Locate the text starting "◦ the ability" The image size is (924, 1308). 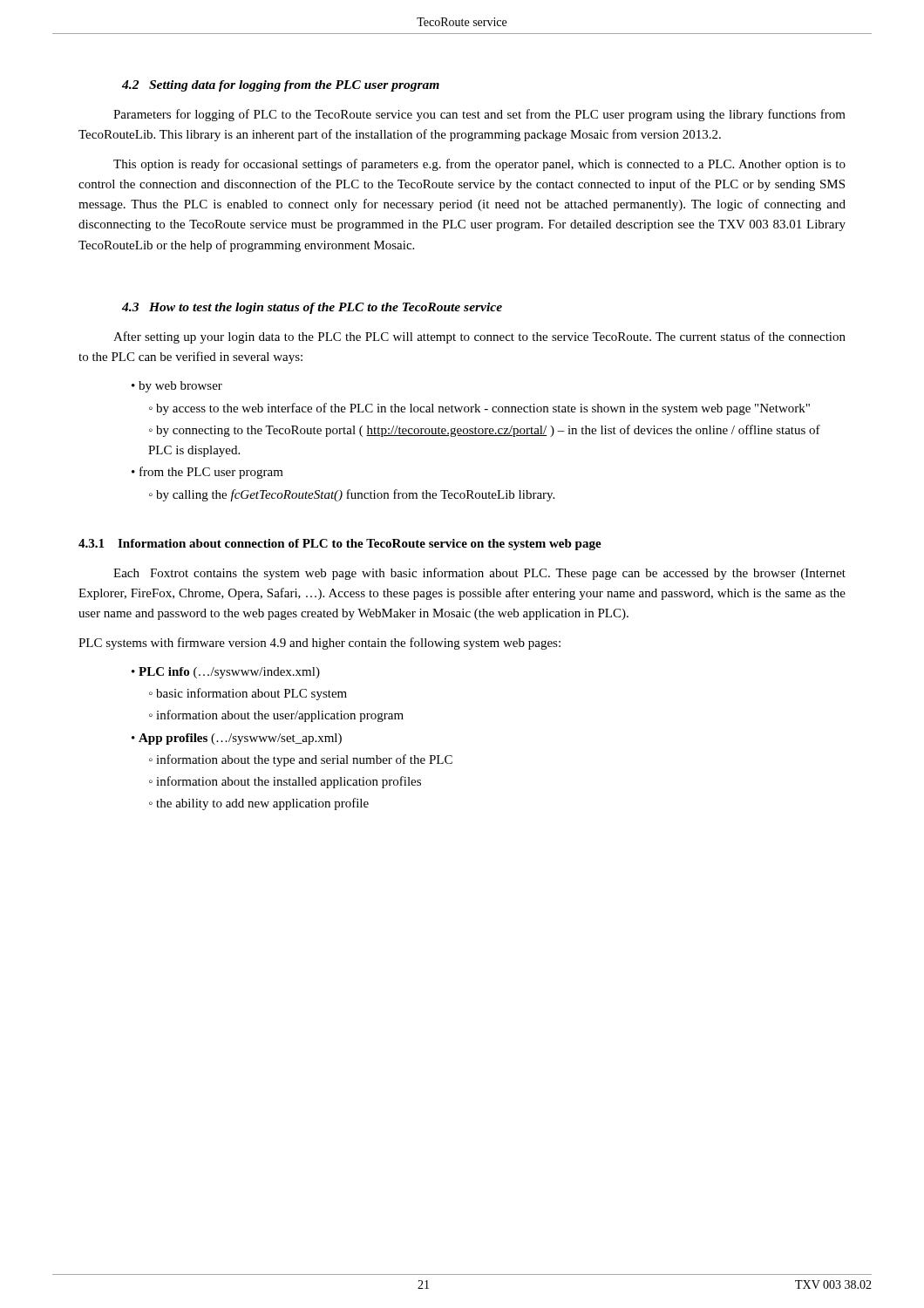click(259, 803)
